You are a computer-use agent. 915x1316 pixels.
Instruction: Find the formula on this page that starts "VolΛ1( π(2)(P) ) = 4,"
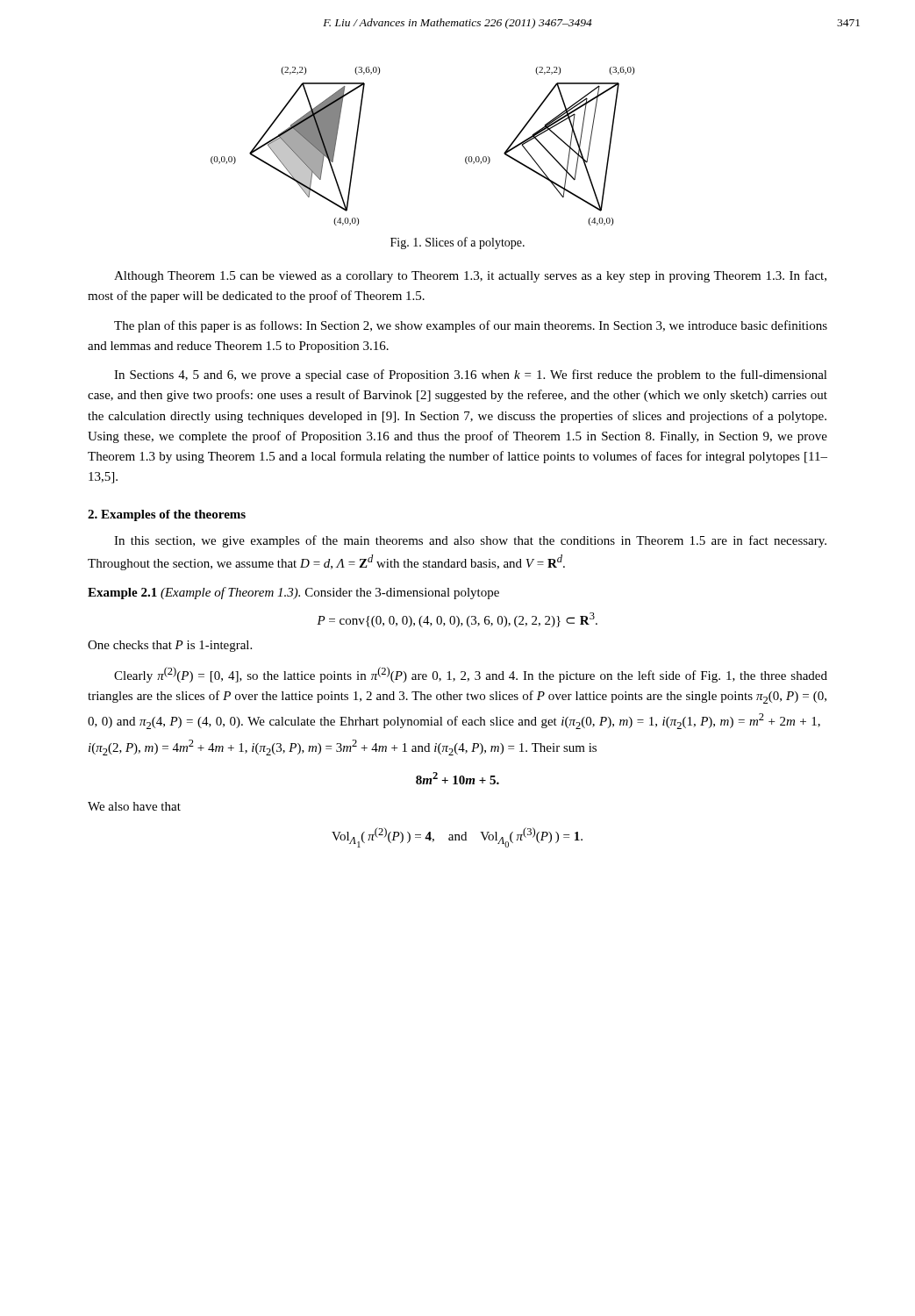tap(458, 837)
